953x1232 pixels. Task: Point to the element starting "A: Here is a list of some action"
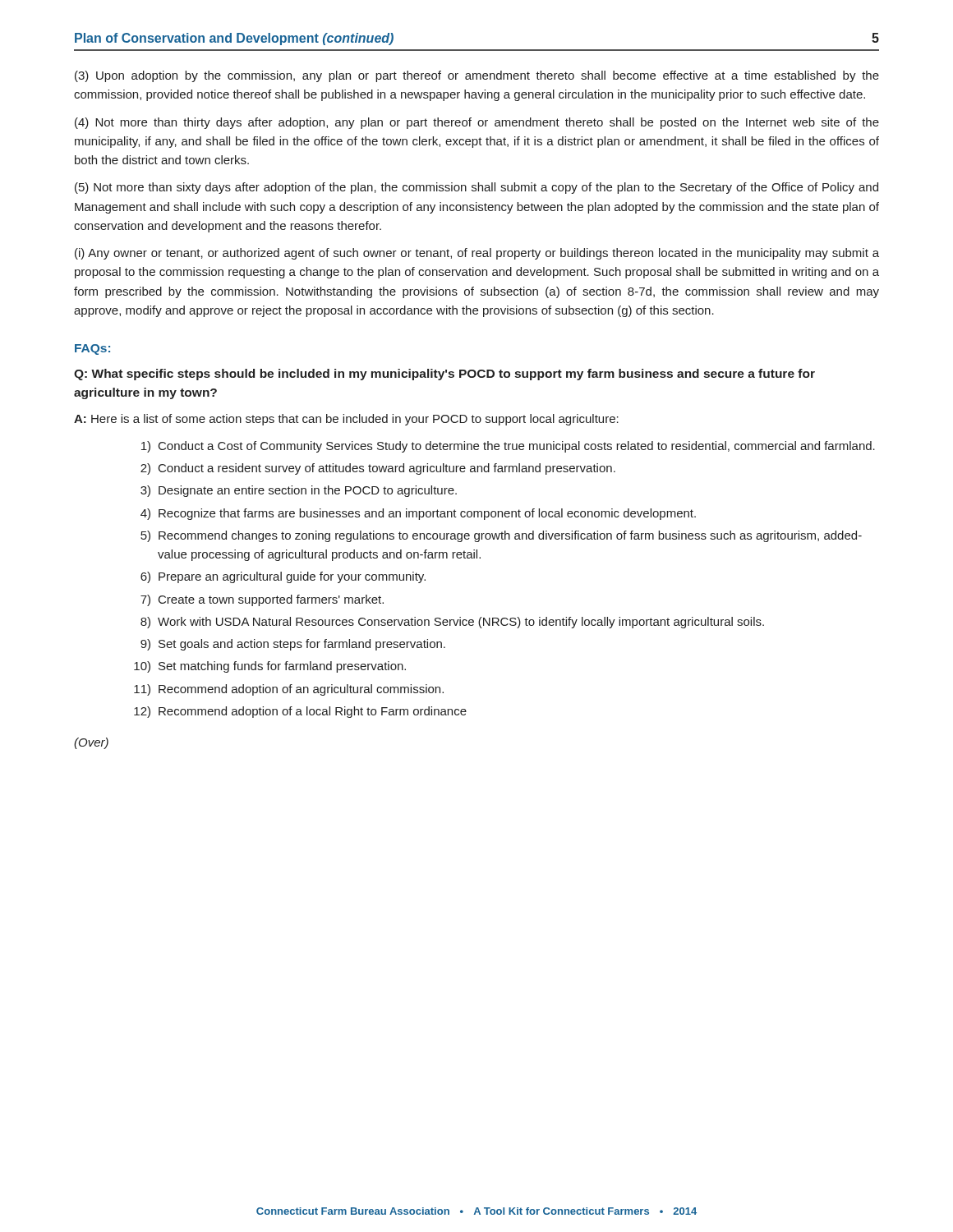[347, 418]
